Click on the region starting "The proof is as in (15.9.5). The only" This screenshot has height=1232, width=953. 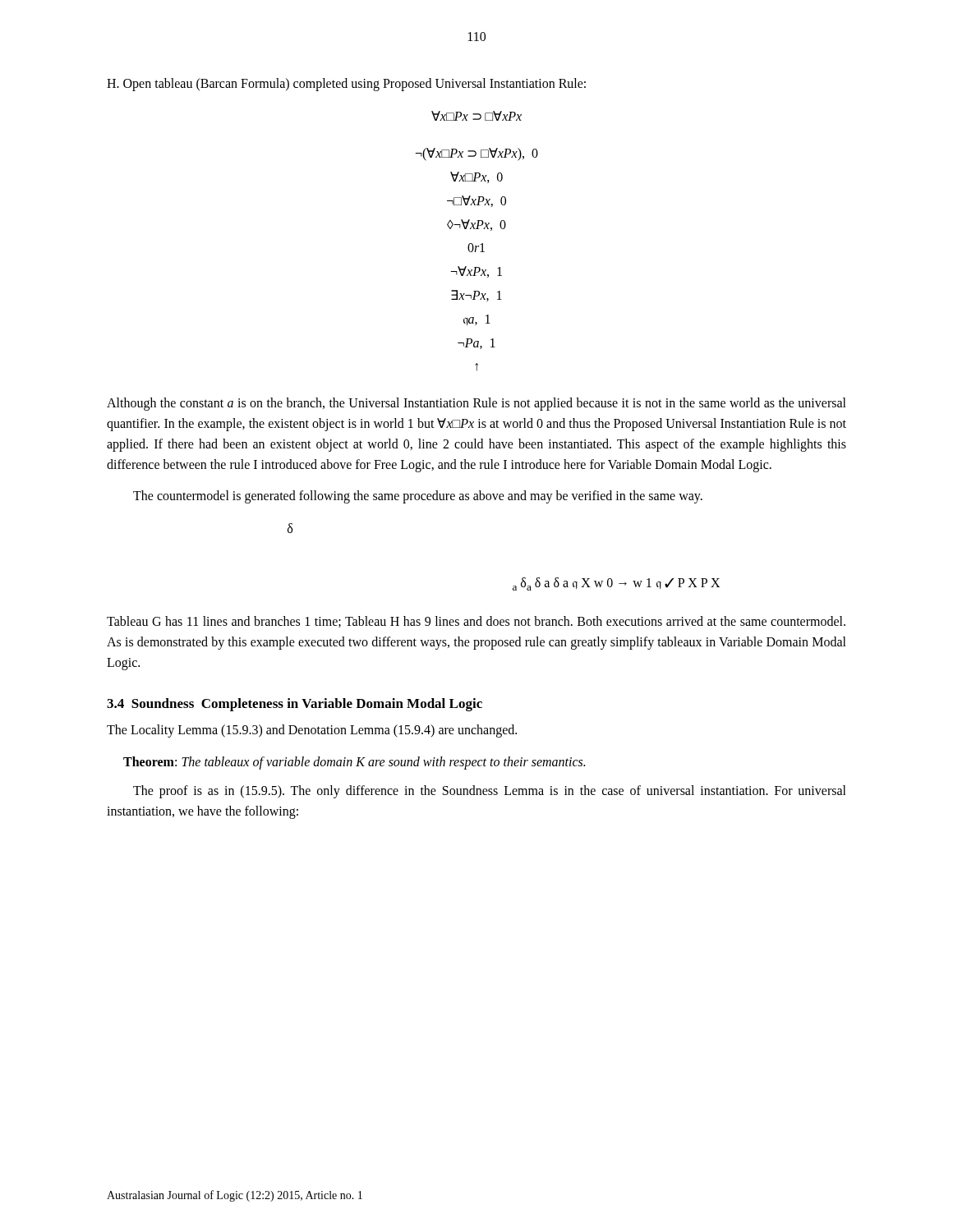pyautogui.click(x=476, y=801)
